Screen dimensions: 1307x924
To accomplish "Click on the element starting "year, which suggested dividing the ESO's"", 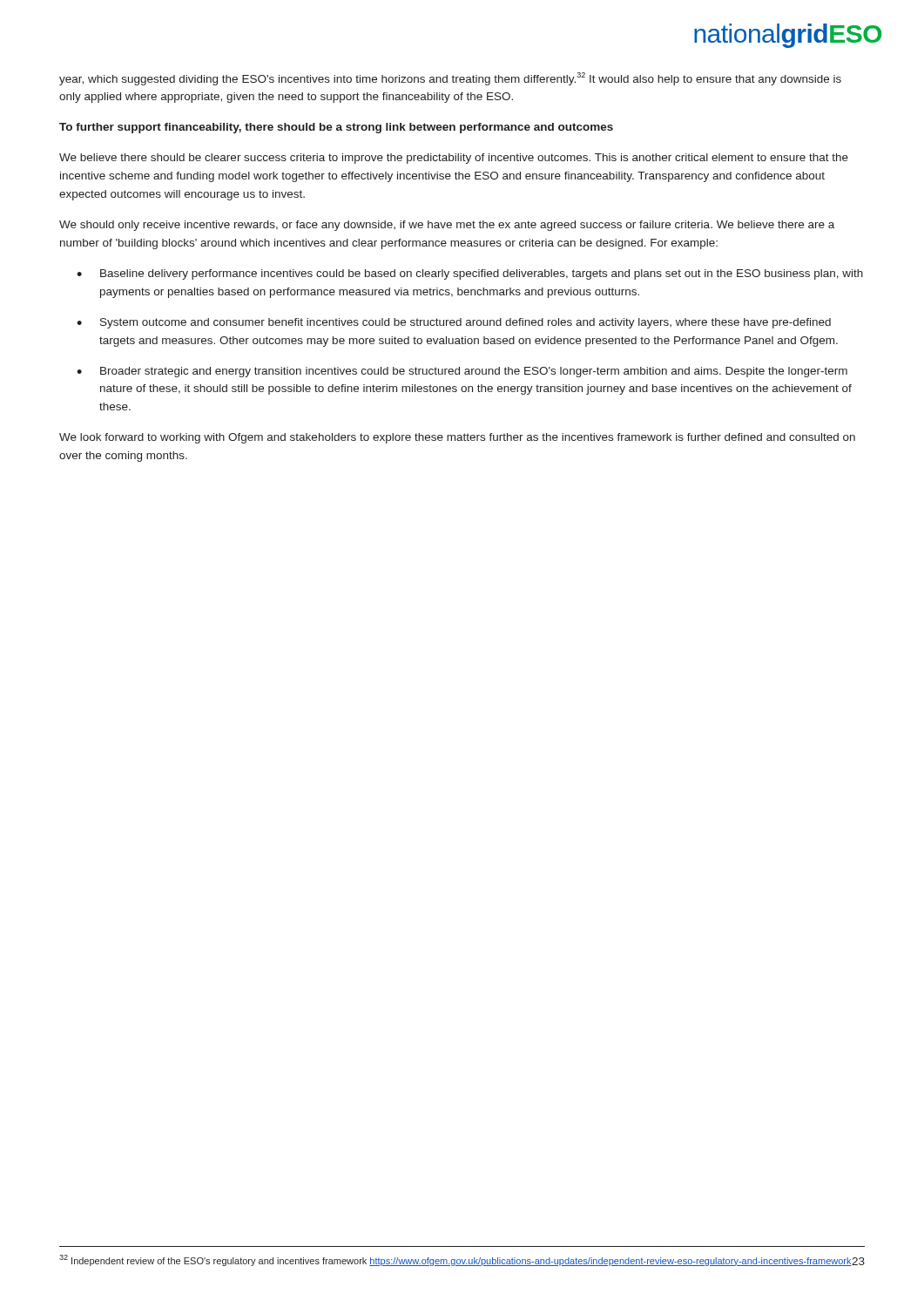I will (450, 87).
